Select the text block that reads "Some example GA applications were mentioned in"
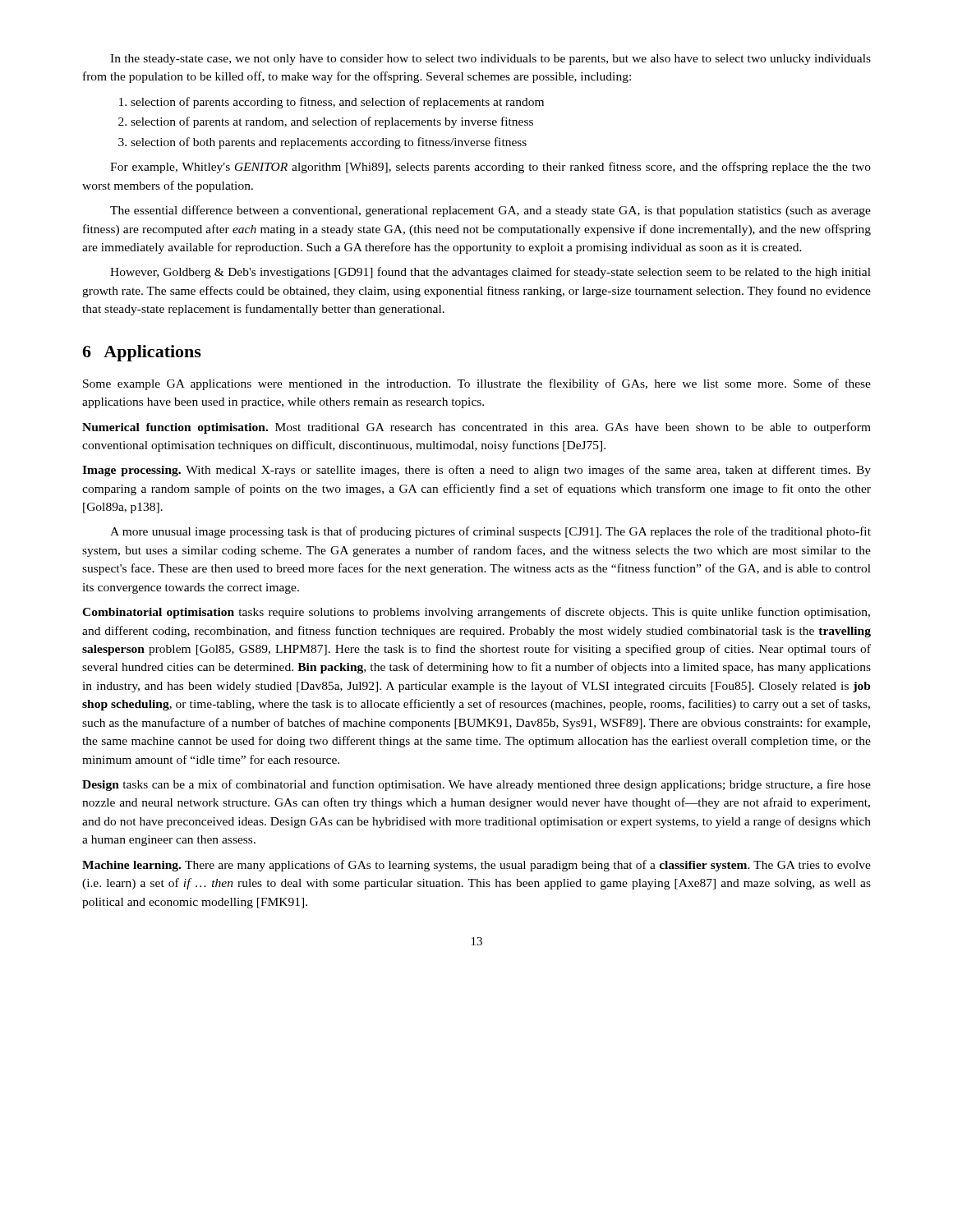This screenshot has height=1232, width=953. [x=476, y=392]
